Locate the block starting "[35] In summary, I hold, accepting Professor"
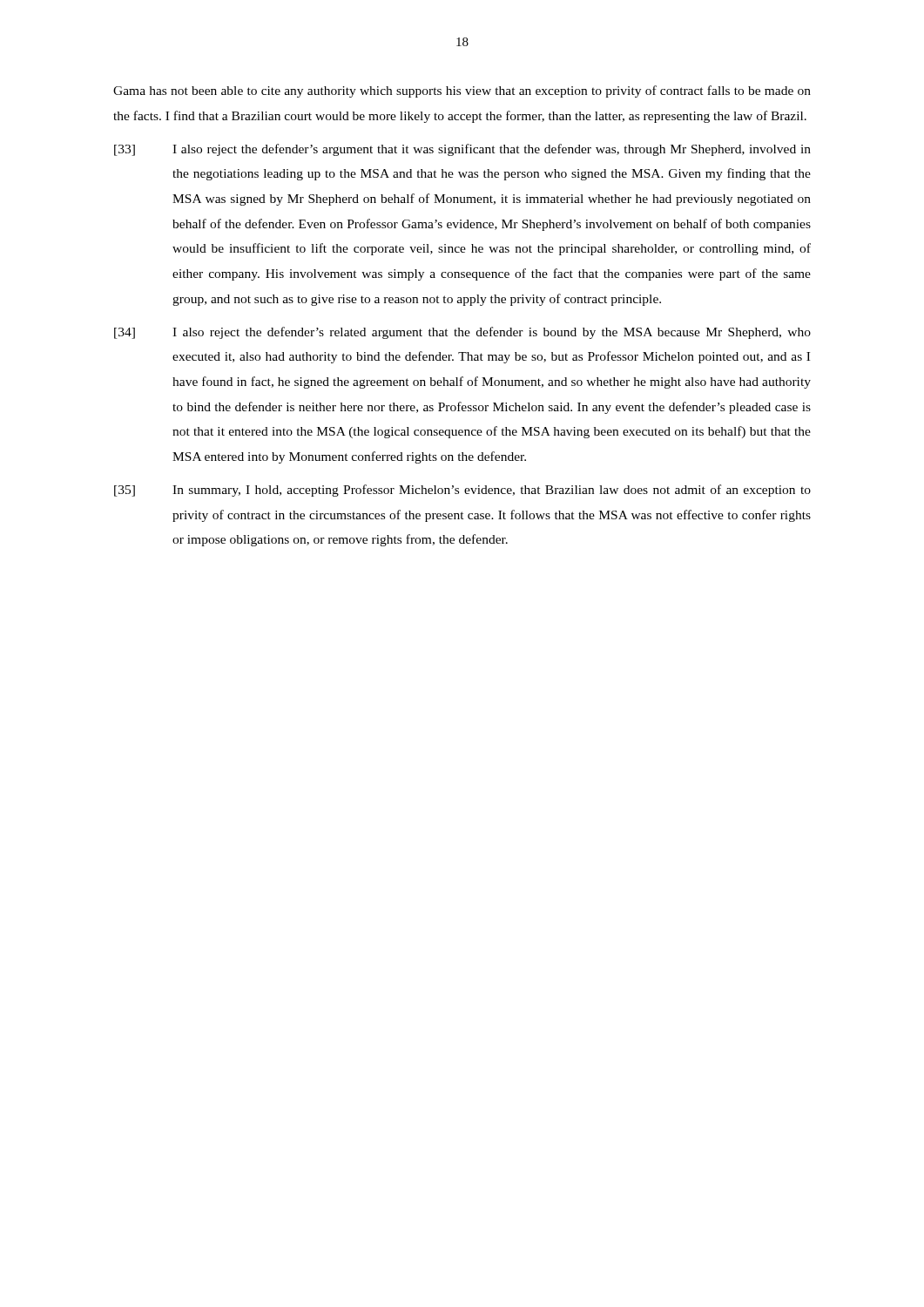Viewport: 924px width, 1307px height. [x=462, y=515]
